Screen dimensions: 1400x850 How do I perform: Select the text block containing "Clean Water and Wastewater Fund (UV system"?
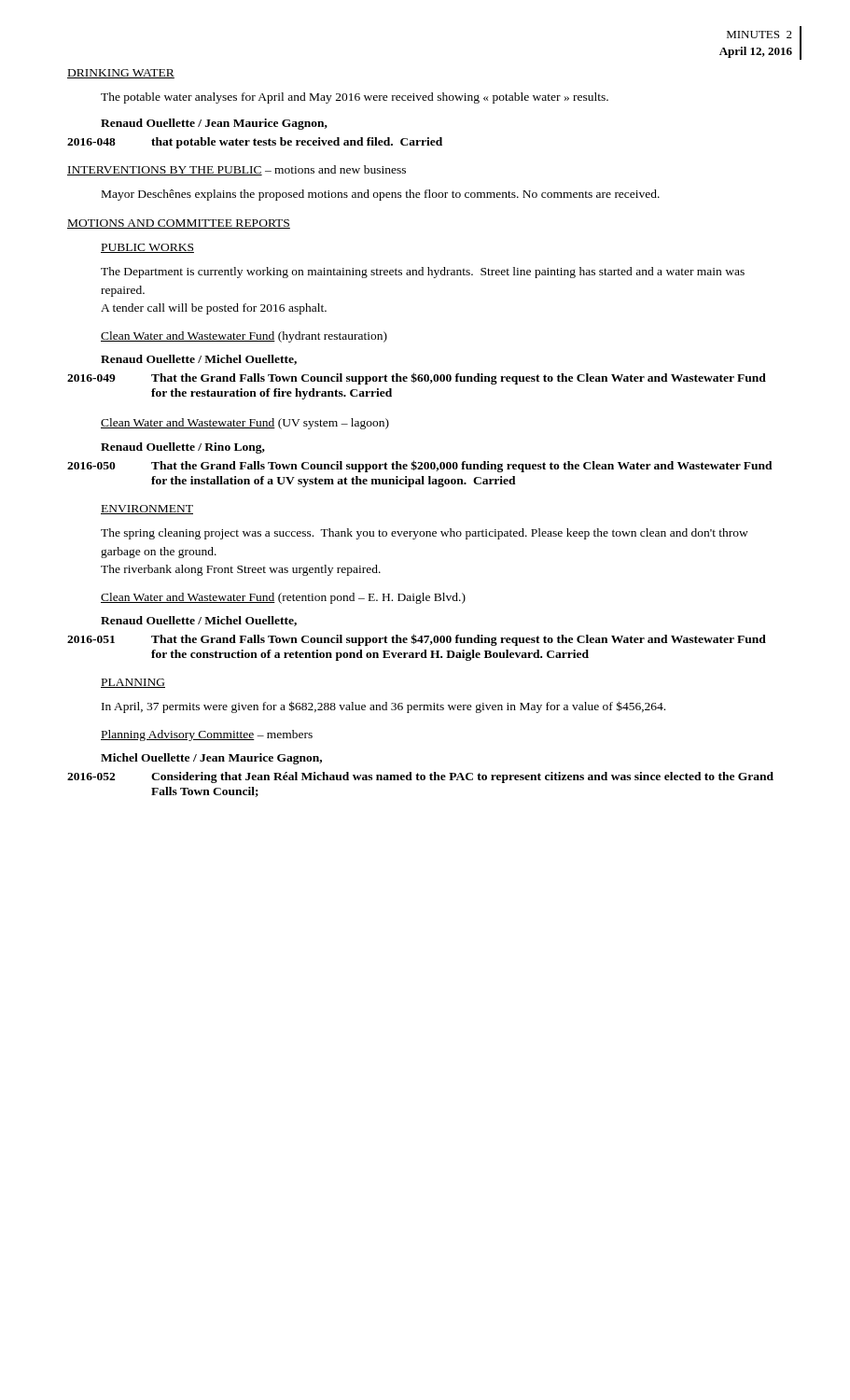click(245, 424)
